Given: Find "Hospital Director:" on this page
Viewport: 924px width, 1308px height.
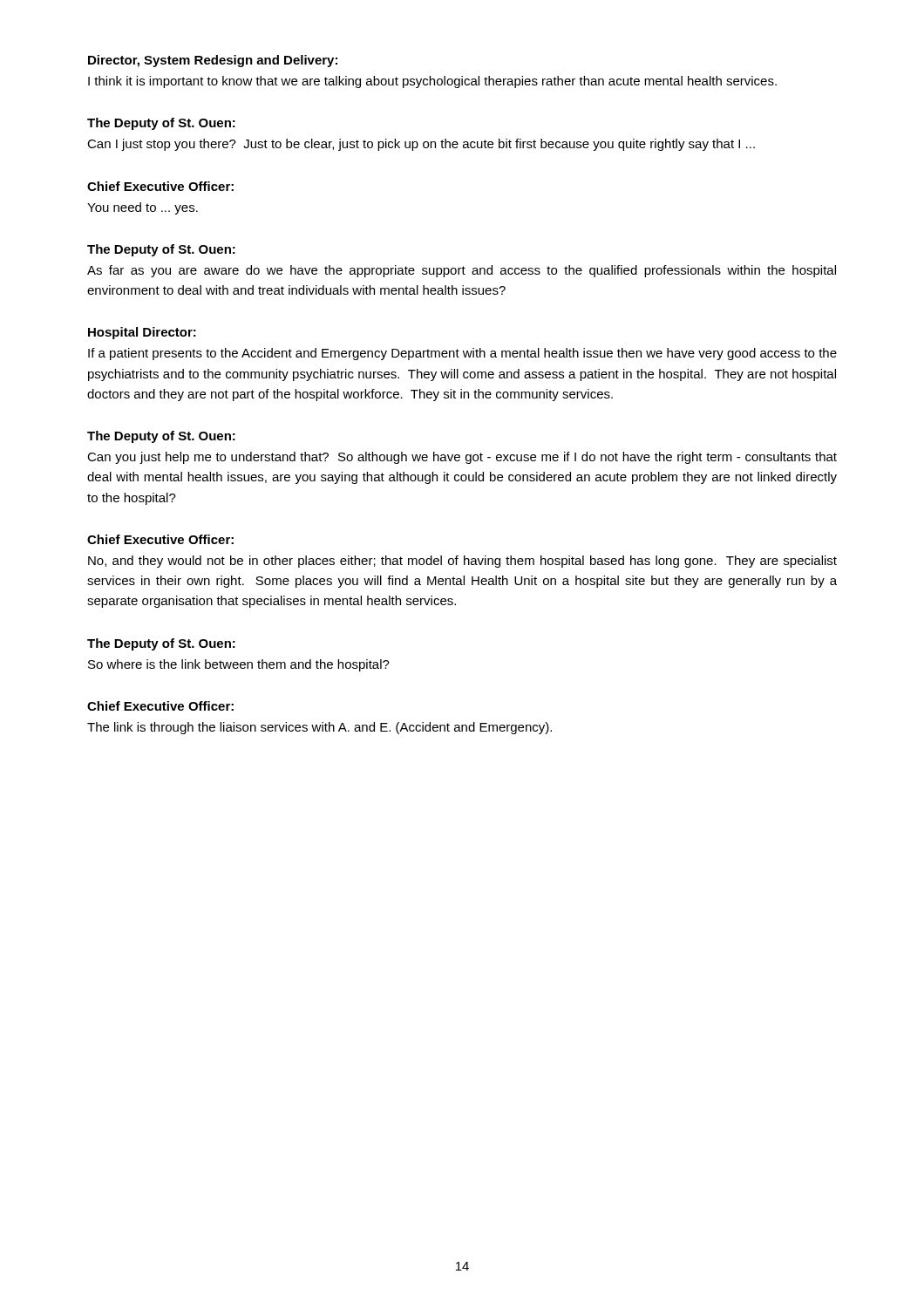Looking at the screenshot, I should [142, 332].
